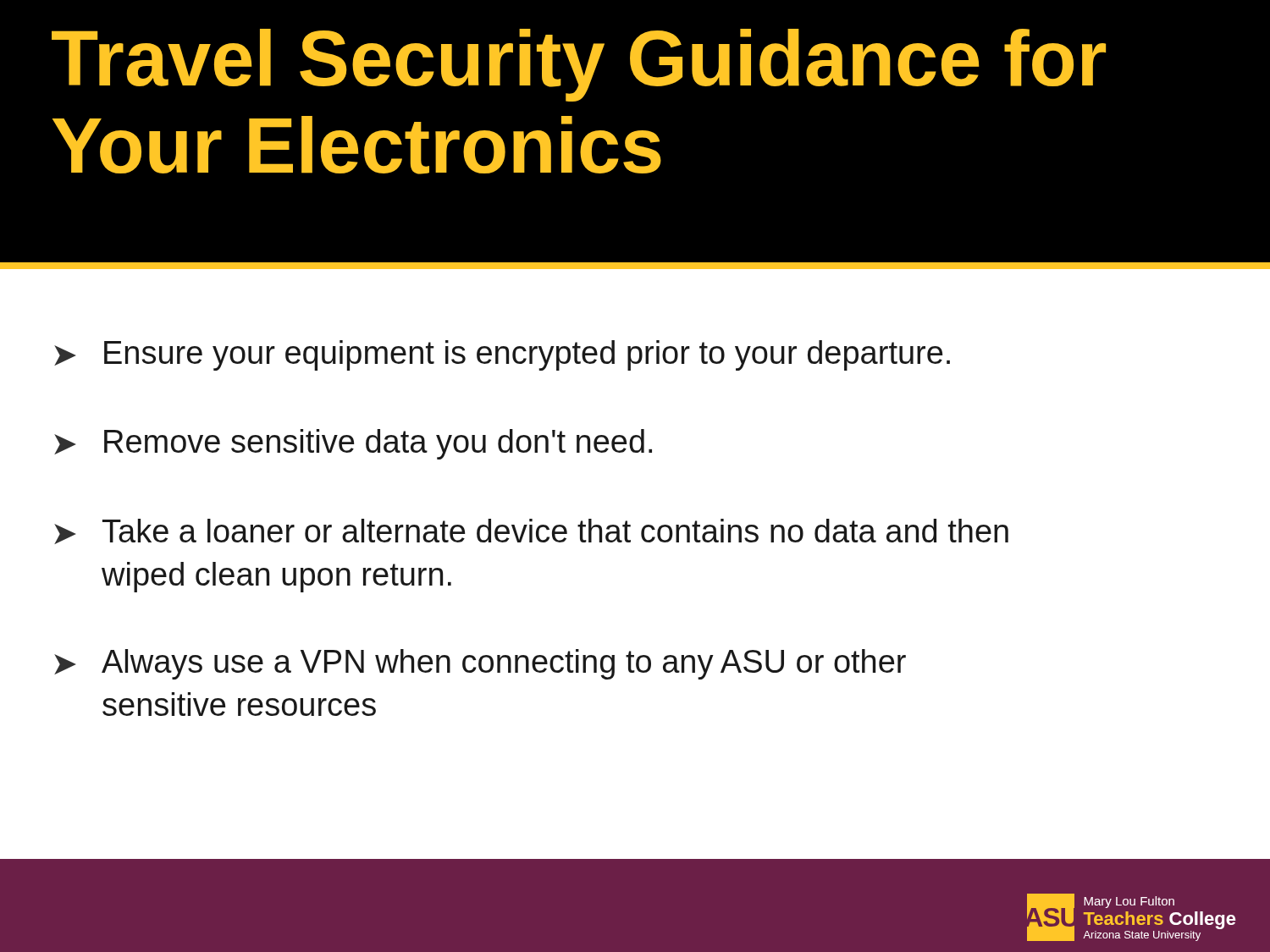Screen dimensions: 952x1270
Task: Locate the block of text that opens with "➤ Ensure your equipment is encrypted"
Action: [x=502, y=354]
